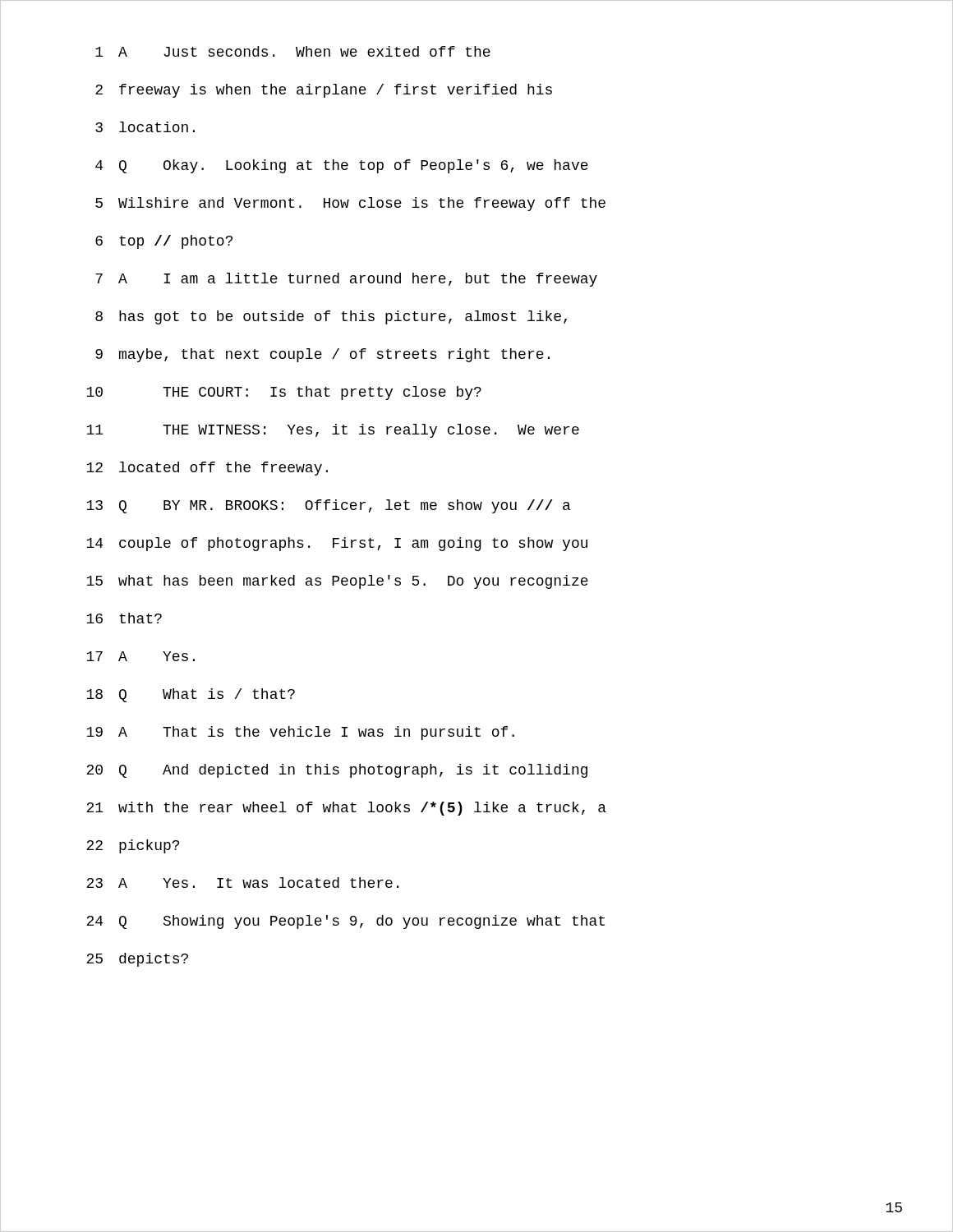Viewport: 953px width, 1232px height.
Task: Click the passage that begins "5 Wilshire and Vermont. How close is the"
Action: click(485, 204)
